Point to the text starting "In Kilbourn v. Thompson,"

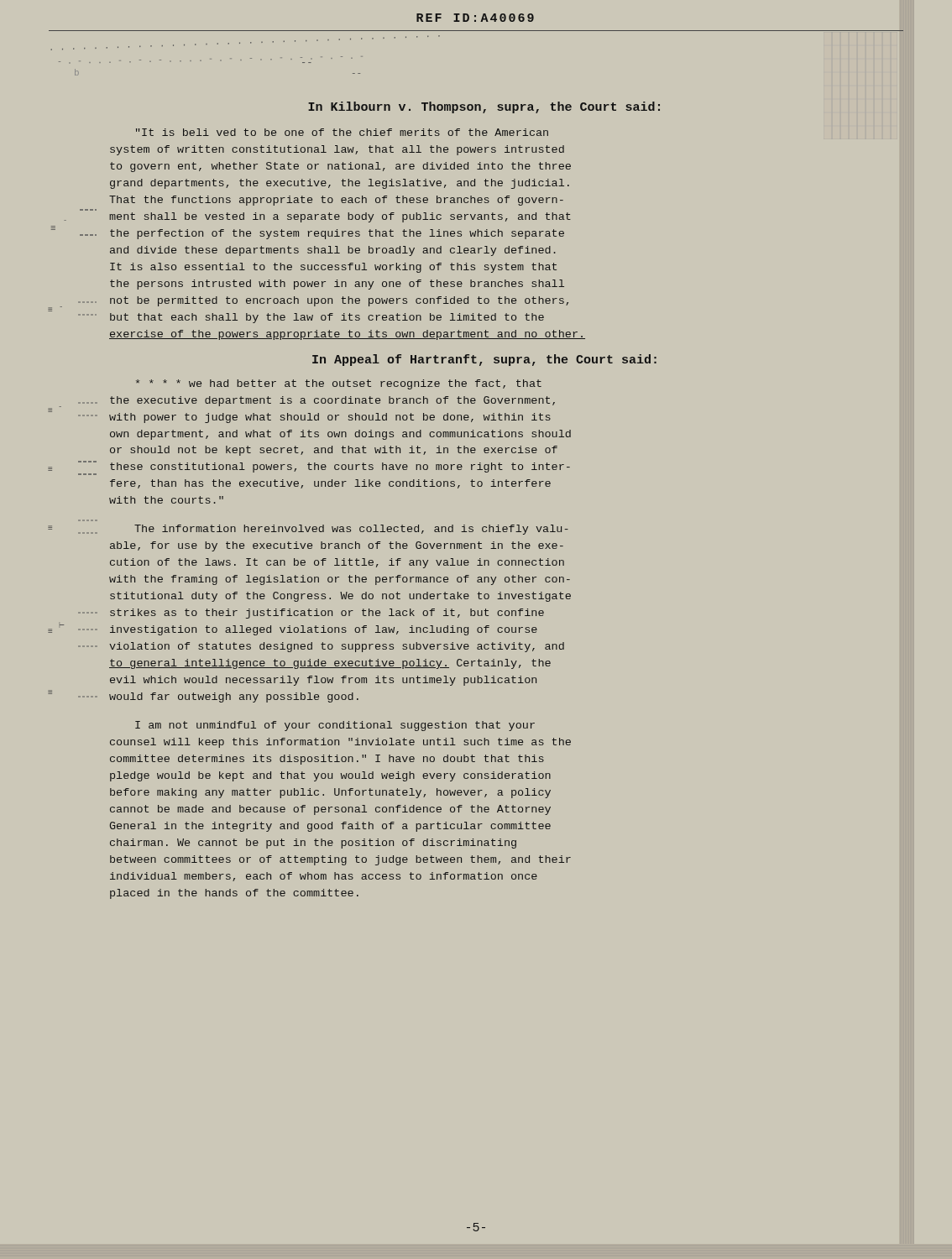pyautogui.click(x=485, y=108)
